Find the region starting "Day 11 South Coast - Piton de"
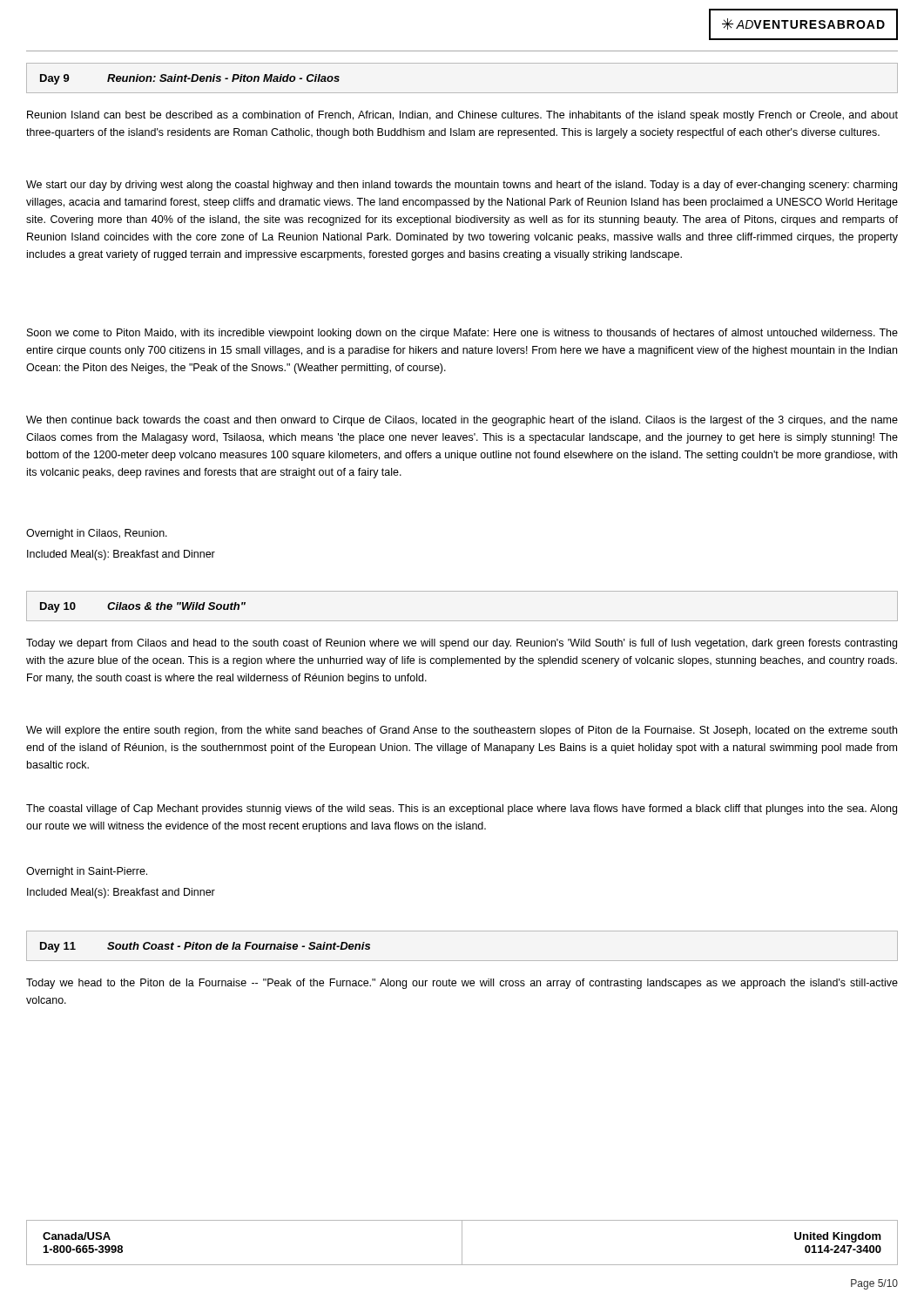The width and height of the screenshot is (924, 1307). (205, 946)
